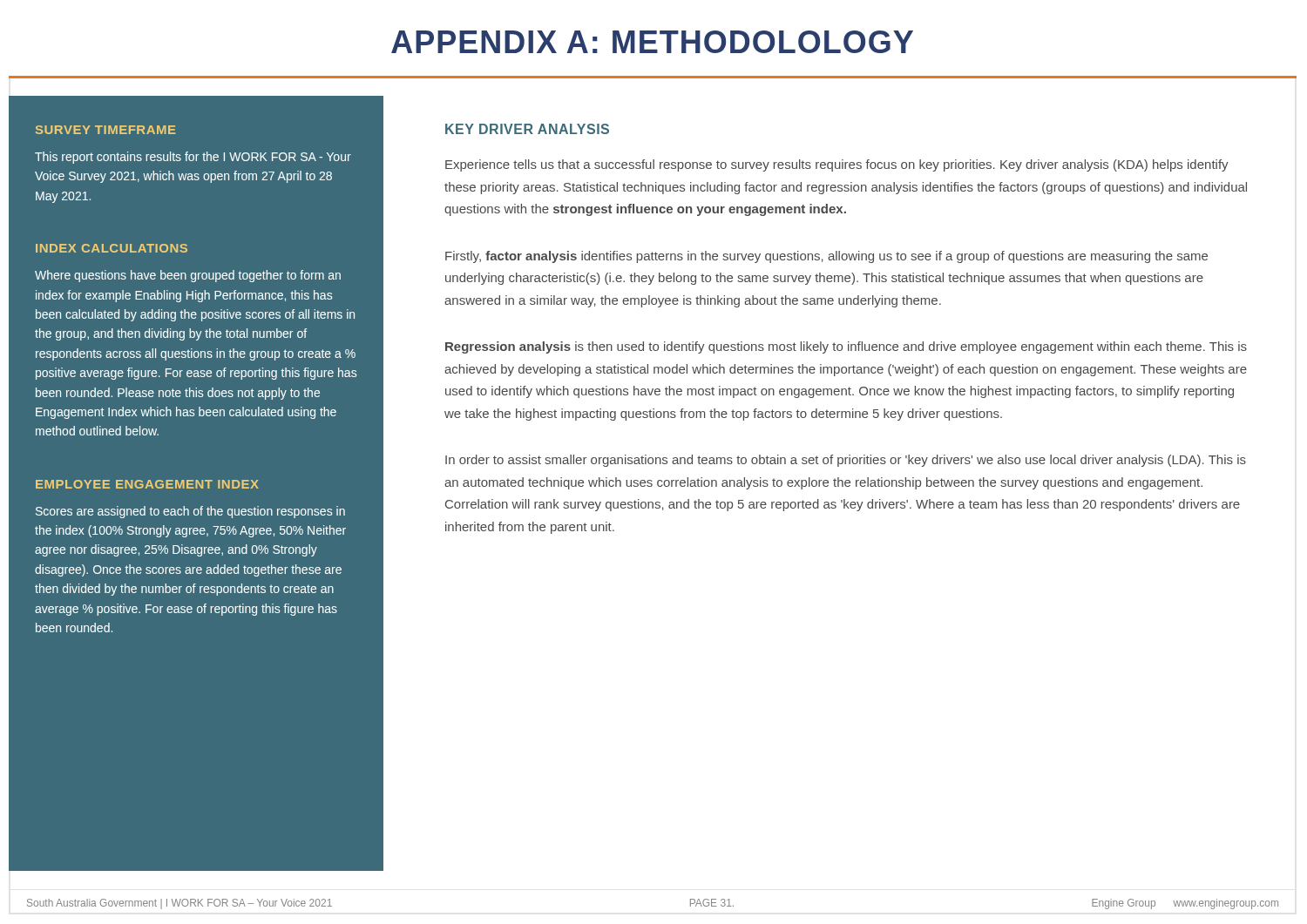Point to "SURVEY TIMEFRAME"
The height and width of the screenshot is (924, 1307).
[106, 129]
